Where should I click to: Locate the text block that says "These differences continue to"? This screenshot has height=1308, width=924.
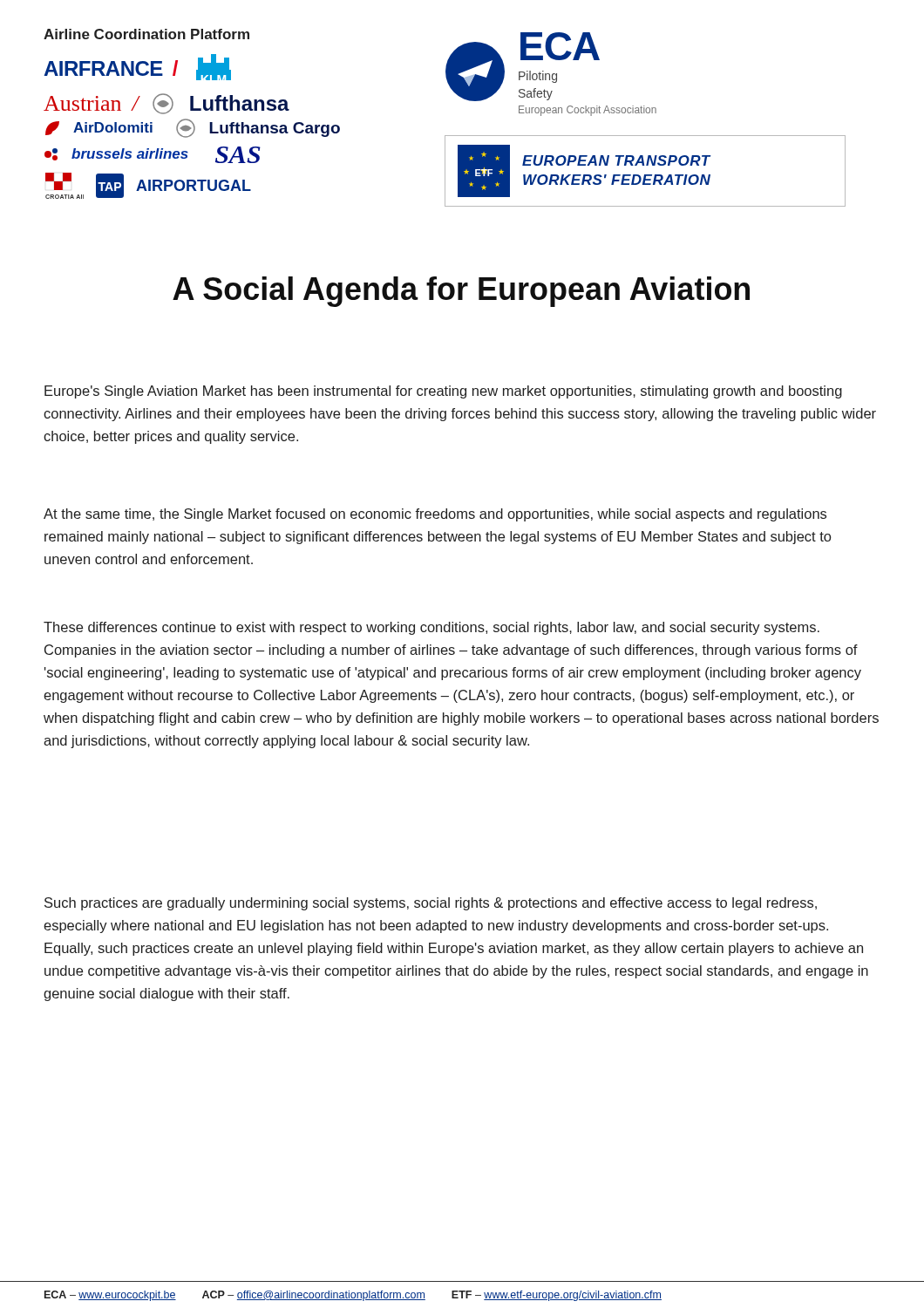point(461,684)
